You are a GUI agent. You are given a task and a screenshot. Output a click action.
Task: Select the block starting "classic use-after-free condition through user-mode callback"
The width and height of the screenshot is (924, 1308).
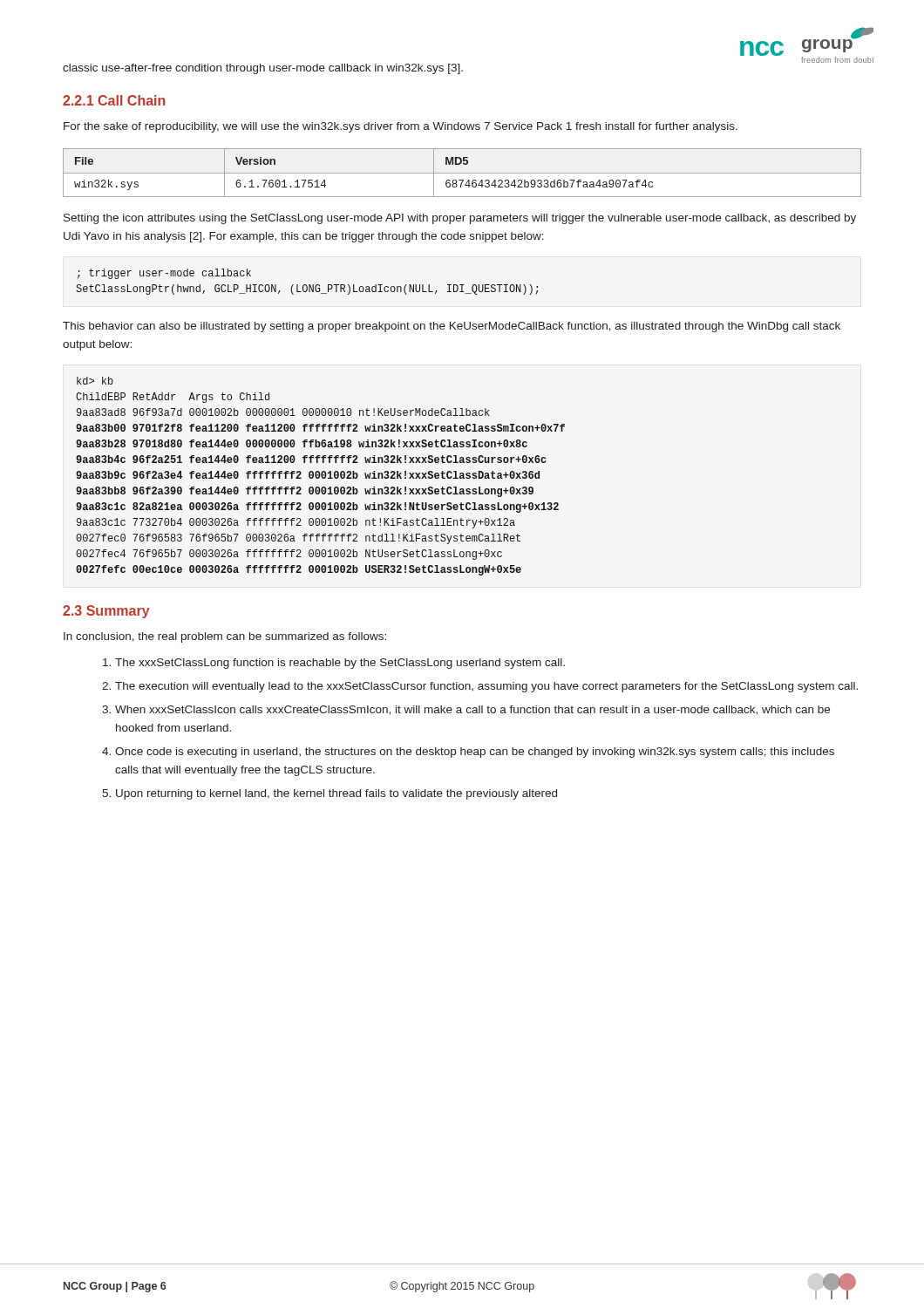click(x=263, y=68)
